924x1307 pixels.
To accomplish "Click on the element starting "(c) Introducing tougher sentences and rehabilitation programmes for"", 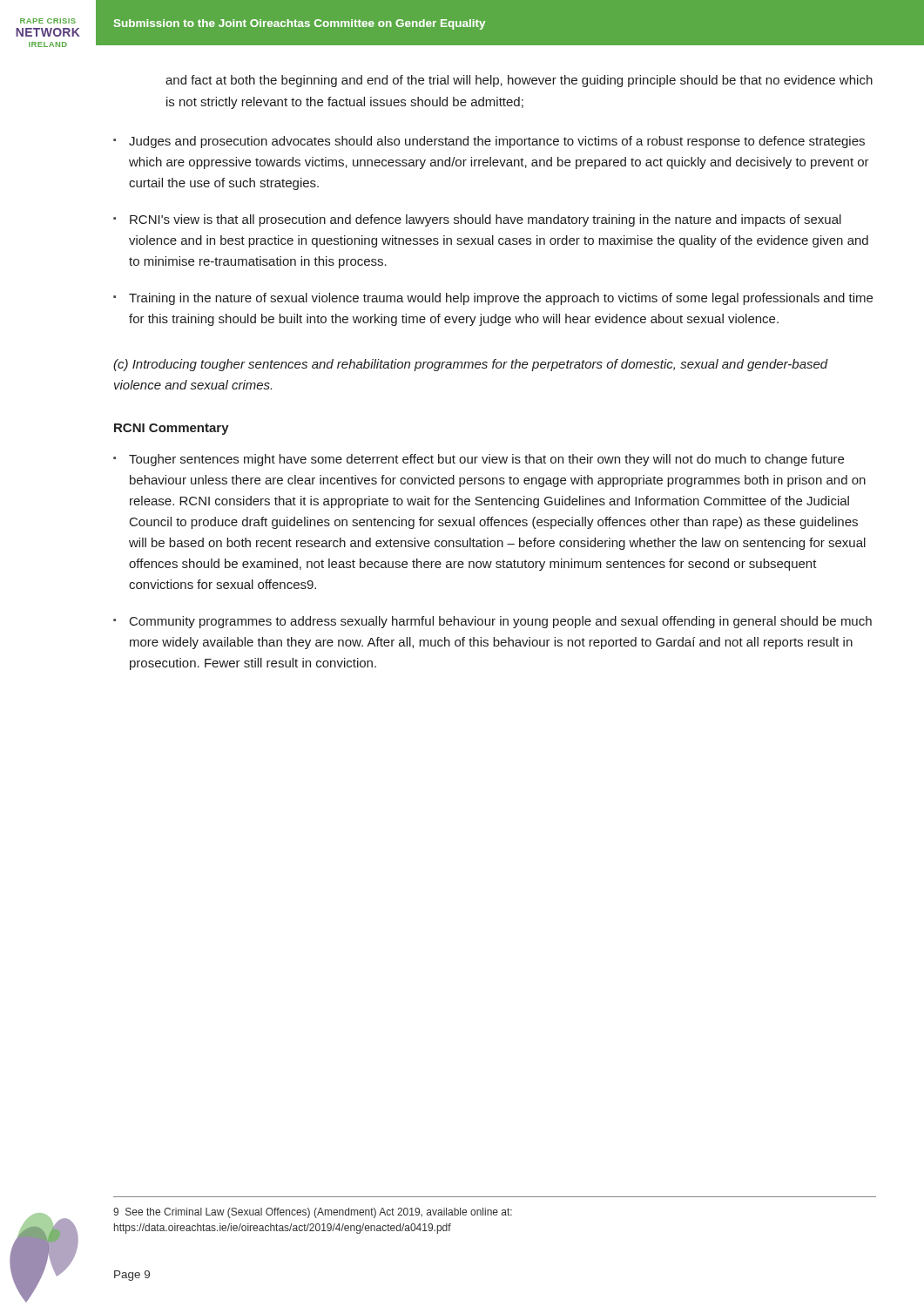I will click(470, 374).
